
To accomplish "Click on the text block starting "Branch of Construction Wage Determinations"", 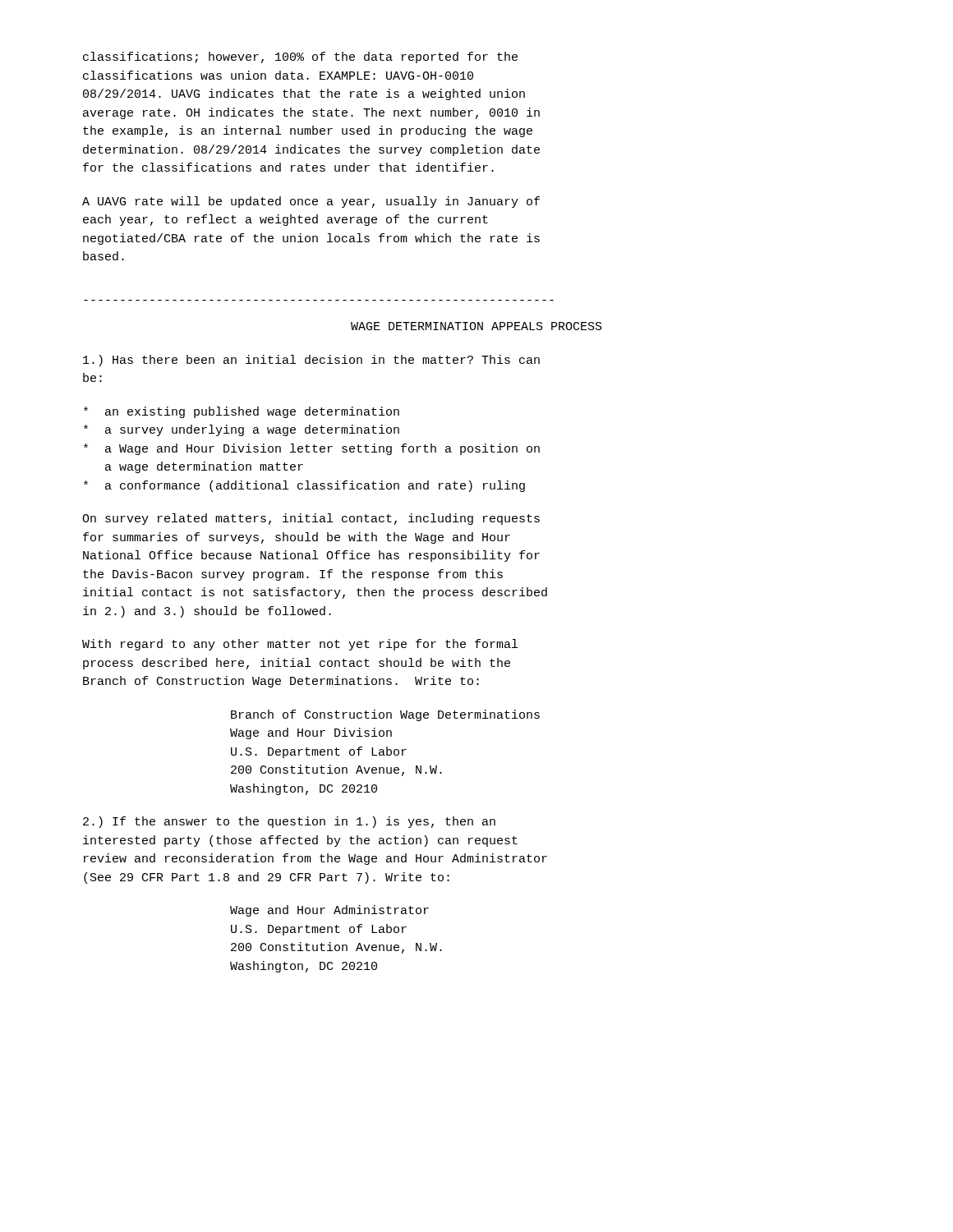I will point(385,752).
